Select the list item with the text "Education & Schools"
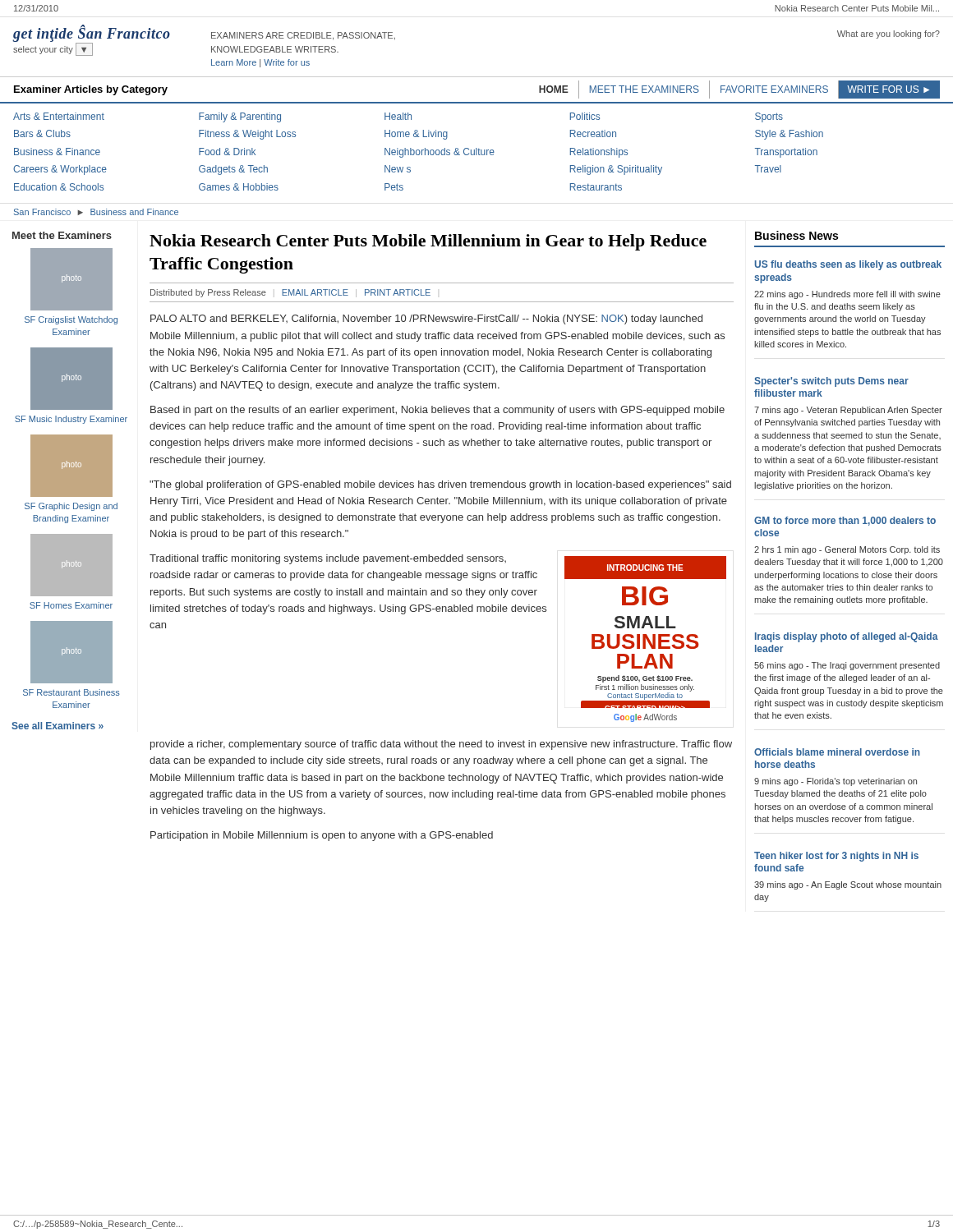Image resolution: width=953 pixels, height=1232 pixels. 59,187
